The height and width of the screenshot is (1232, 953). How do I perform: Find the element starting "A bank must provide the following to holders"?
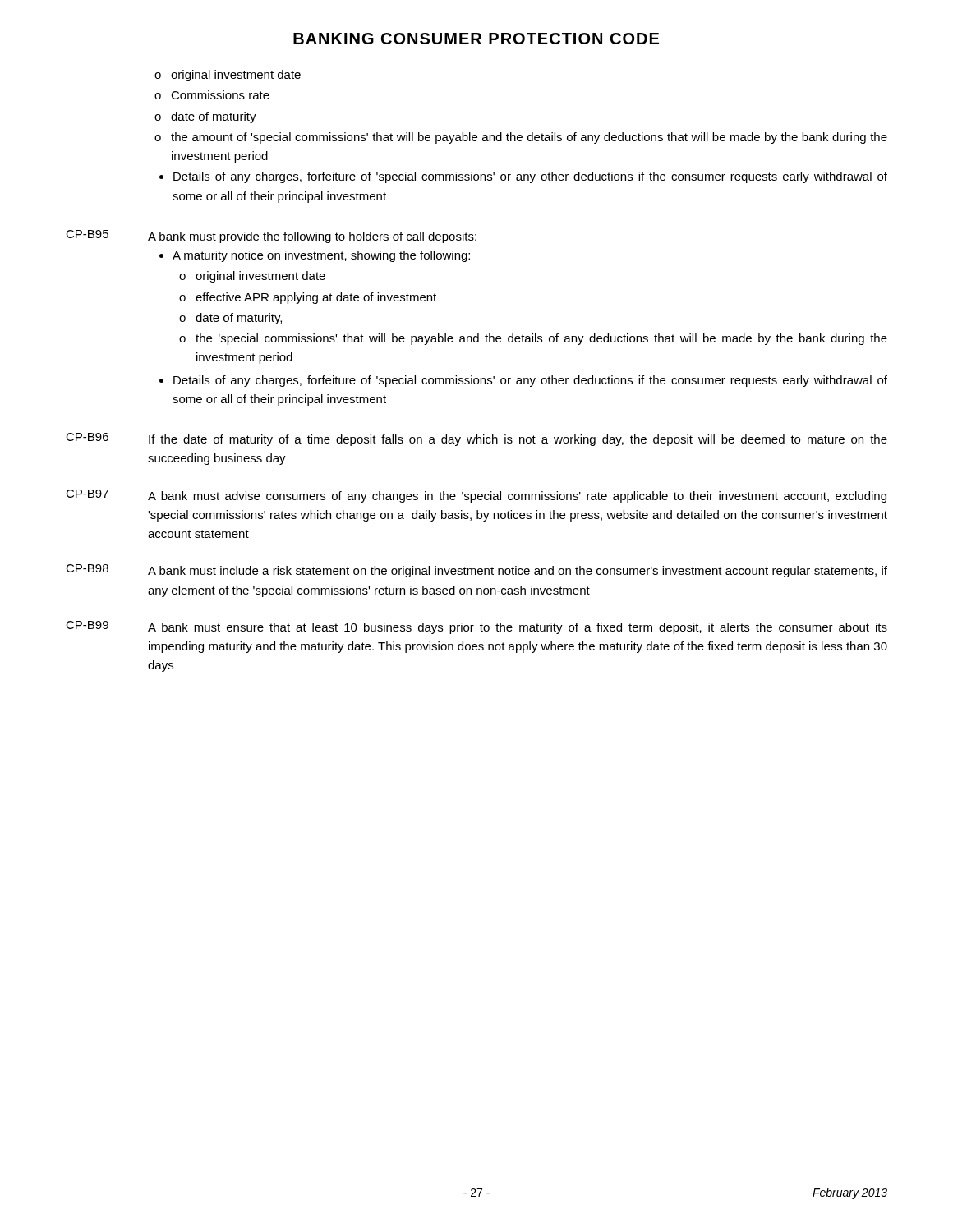[x=312, y=237]
